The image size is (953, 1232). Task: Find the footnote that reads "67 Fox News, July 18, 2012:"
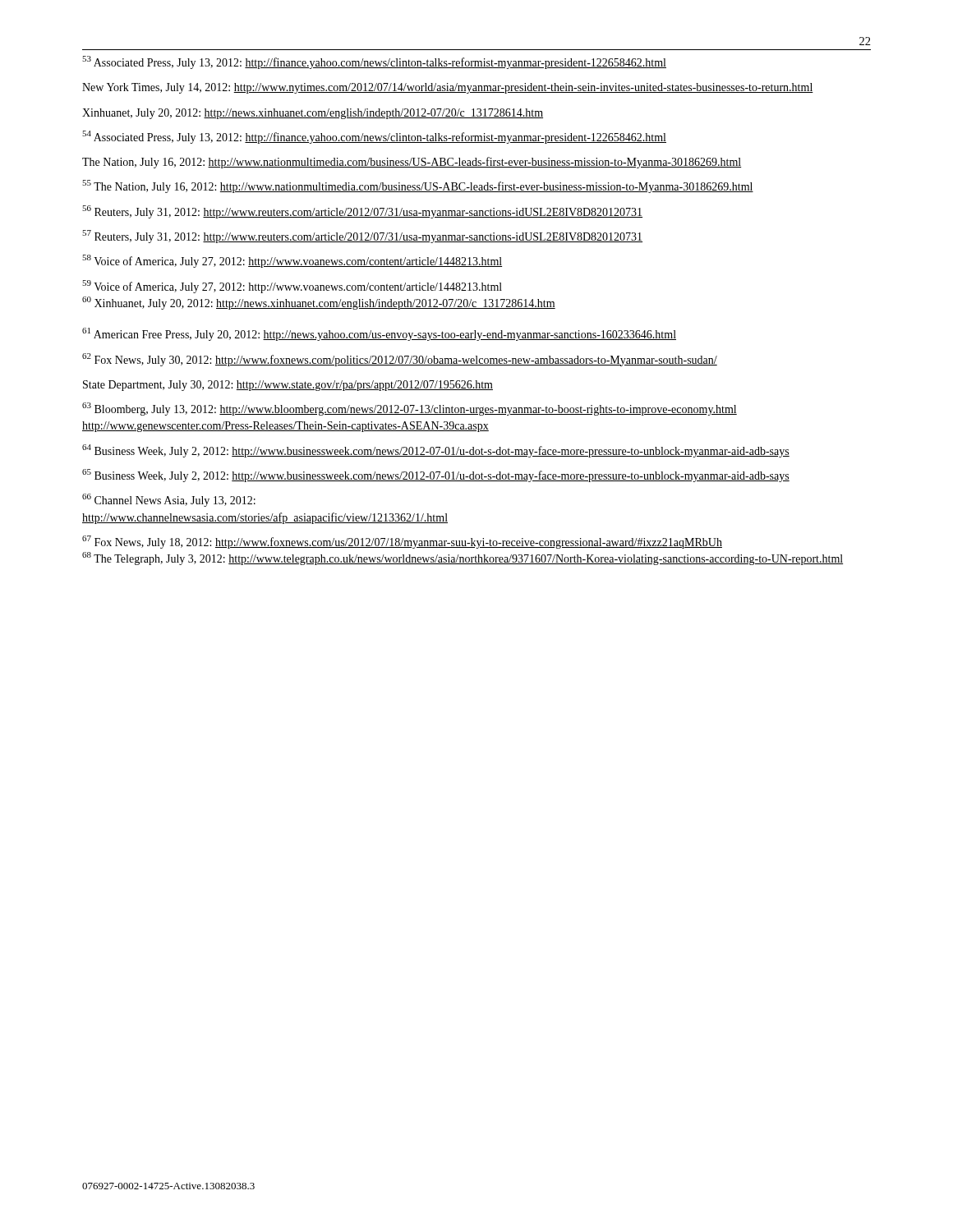(x=463, y=550)
